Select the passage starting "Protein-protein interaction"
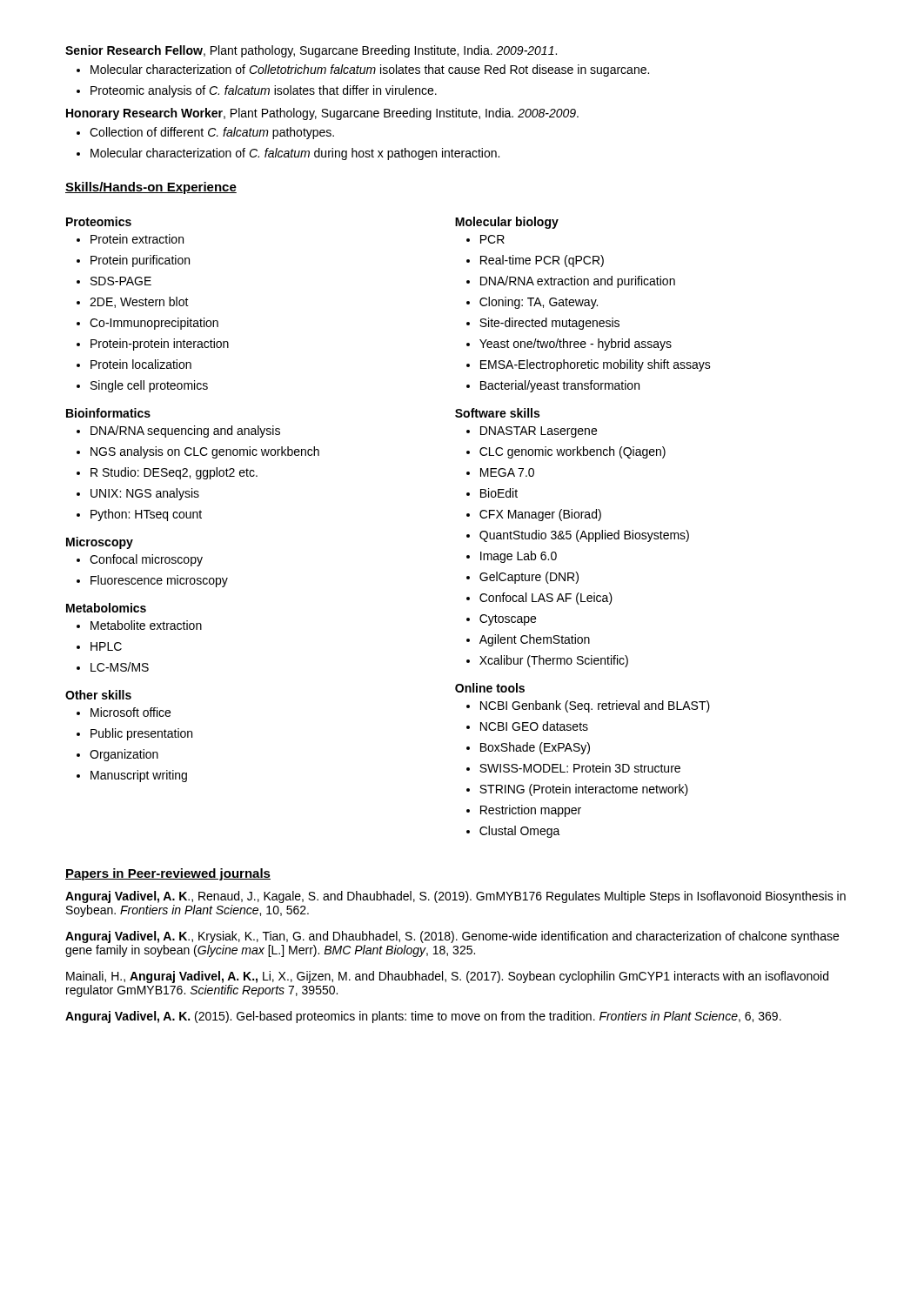This screenshot has height=1305, width=924. (x=153, y=345)
